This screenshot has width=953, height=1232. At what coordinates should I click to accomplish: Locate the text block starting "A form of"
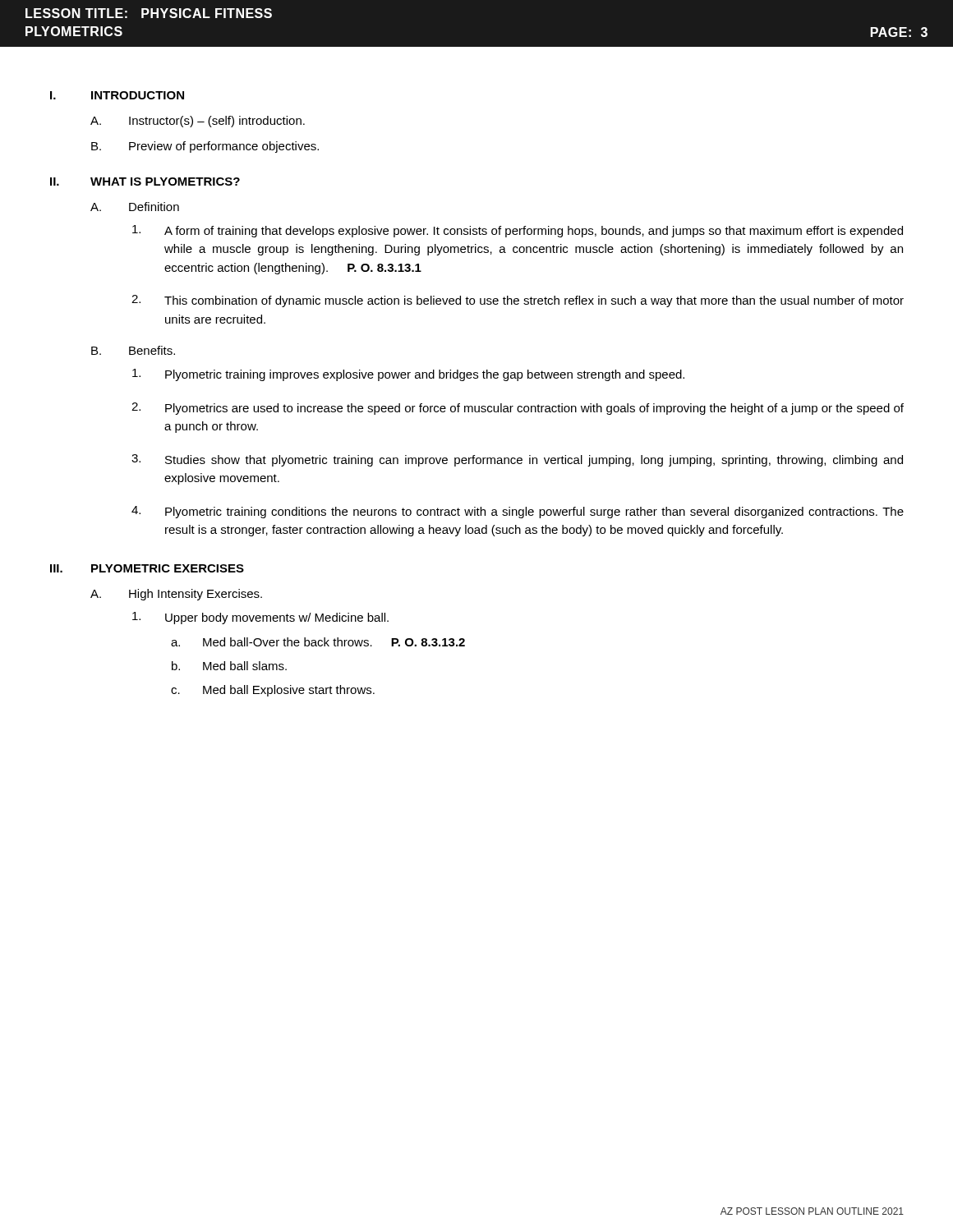518,249
